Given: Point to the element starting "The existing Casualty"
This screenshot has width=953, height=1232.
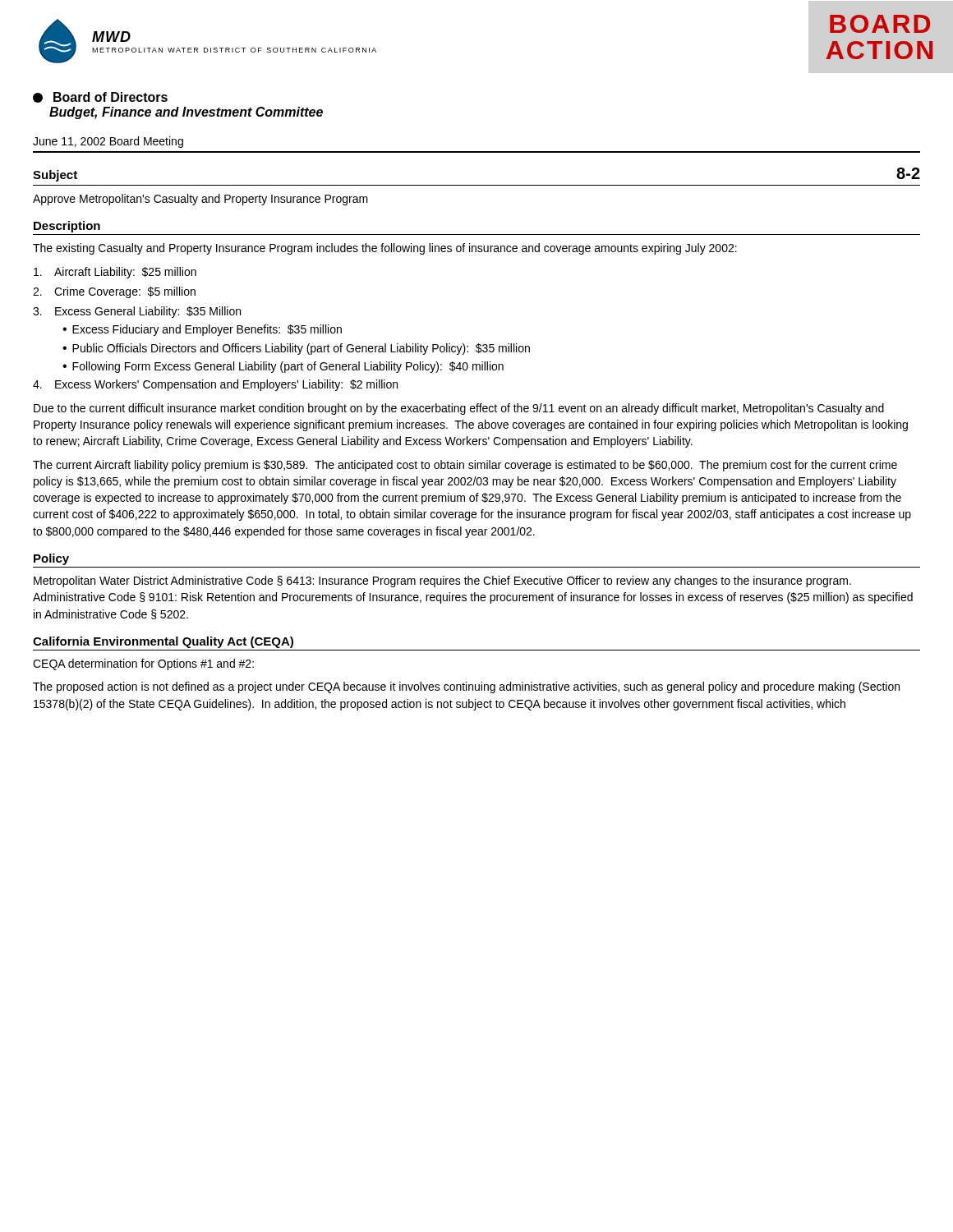Looking at the screenshot, I should tap(385, 248).
